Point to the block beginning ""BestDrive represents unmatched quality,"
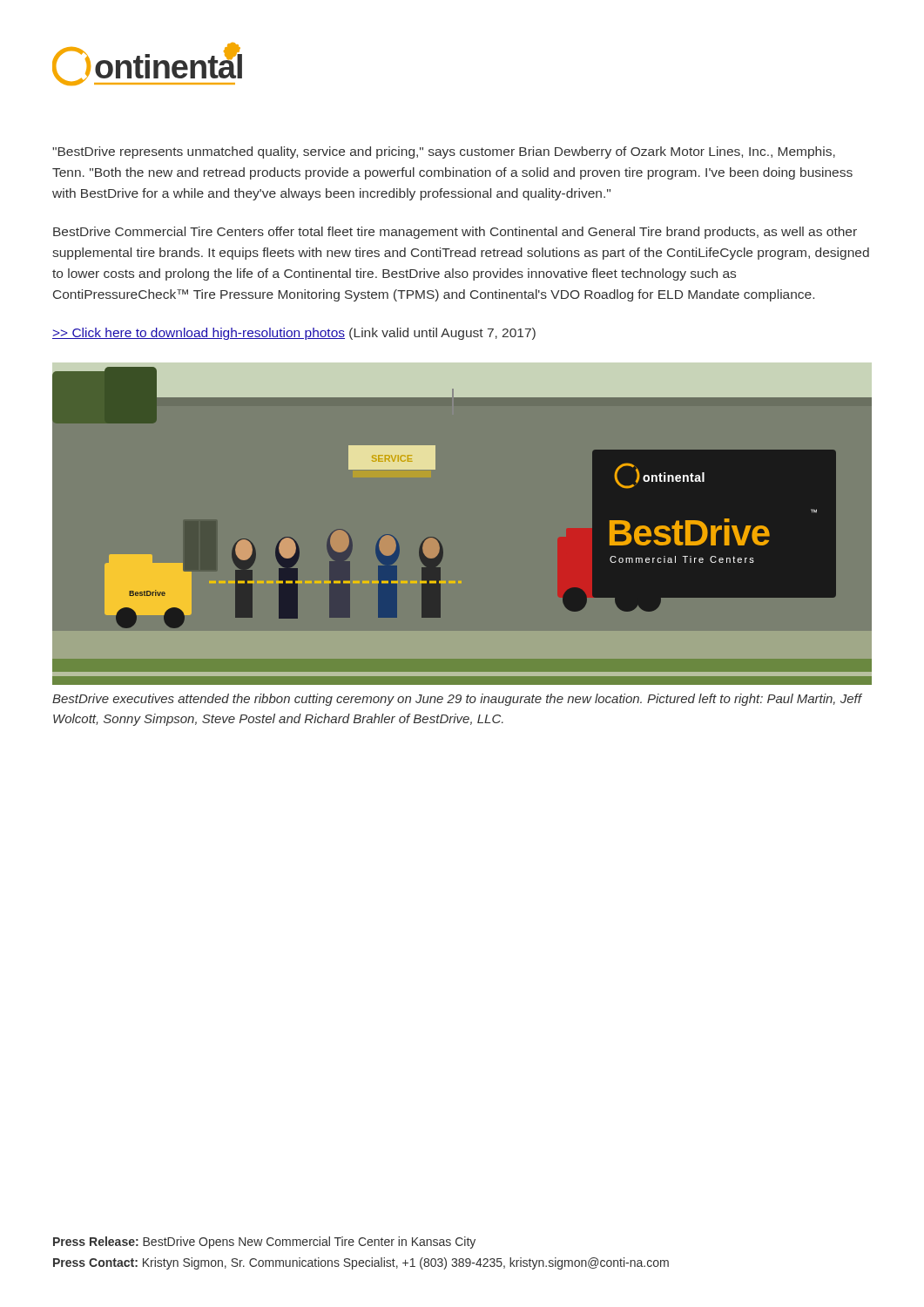The width and height of the screenshot is (924, 1307). [453, 172]
